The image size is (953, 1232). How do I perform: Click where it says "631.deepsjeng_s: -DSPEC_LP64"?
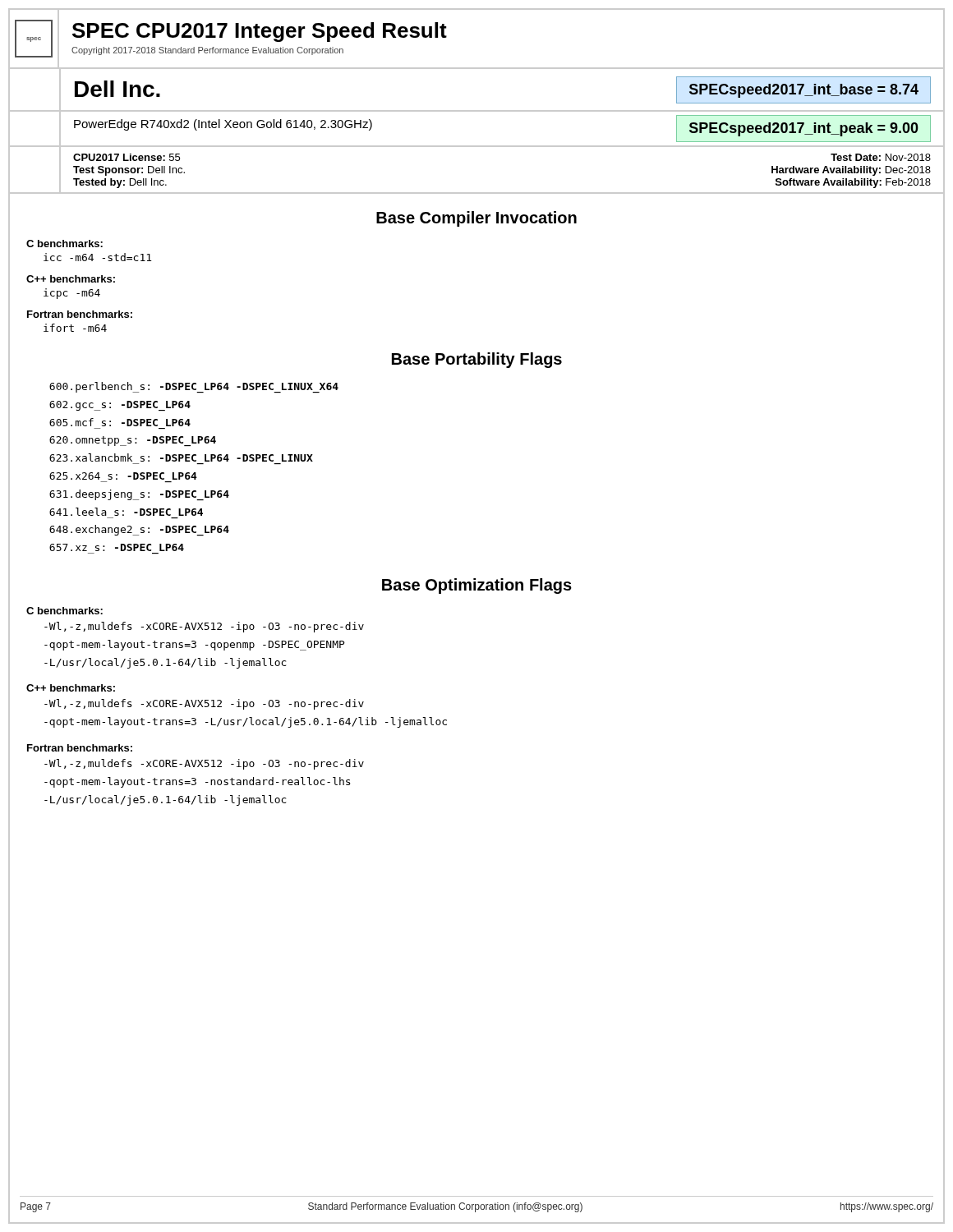pos(136,494)
